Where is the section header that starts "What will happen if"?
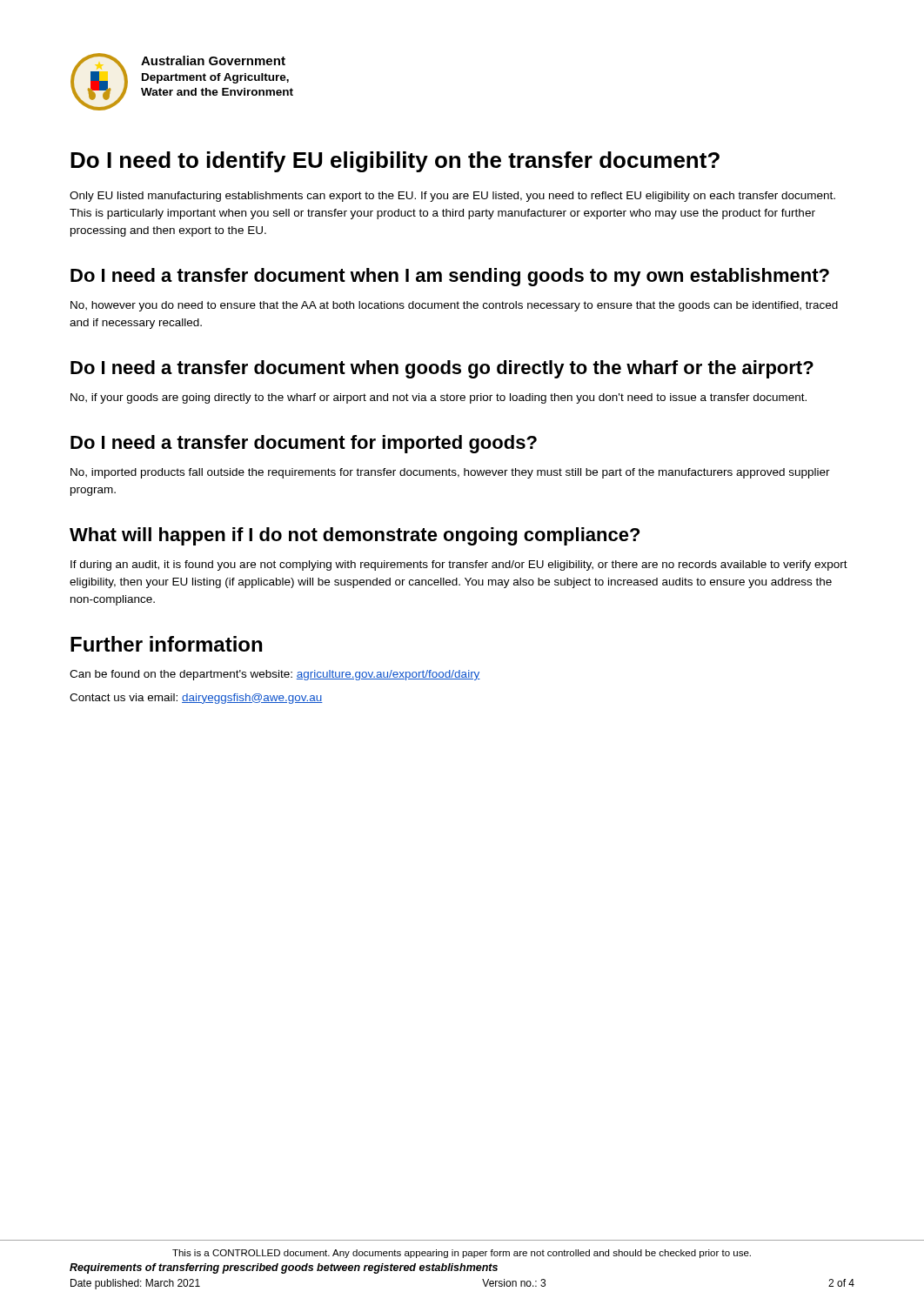 tap(355, 535)
